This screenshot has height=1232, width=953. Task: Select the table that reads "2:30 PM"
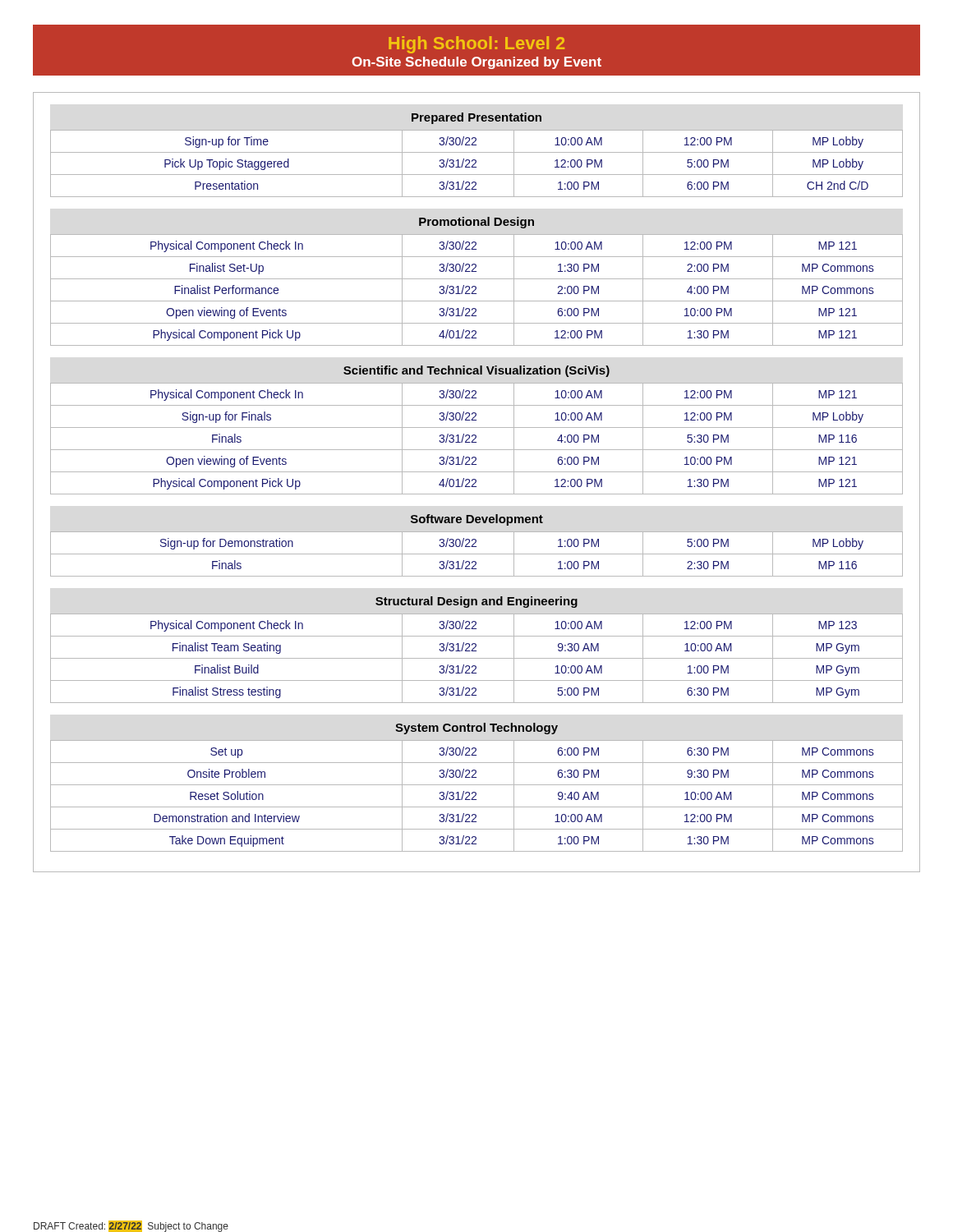point(476,541)
